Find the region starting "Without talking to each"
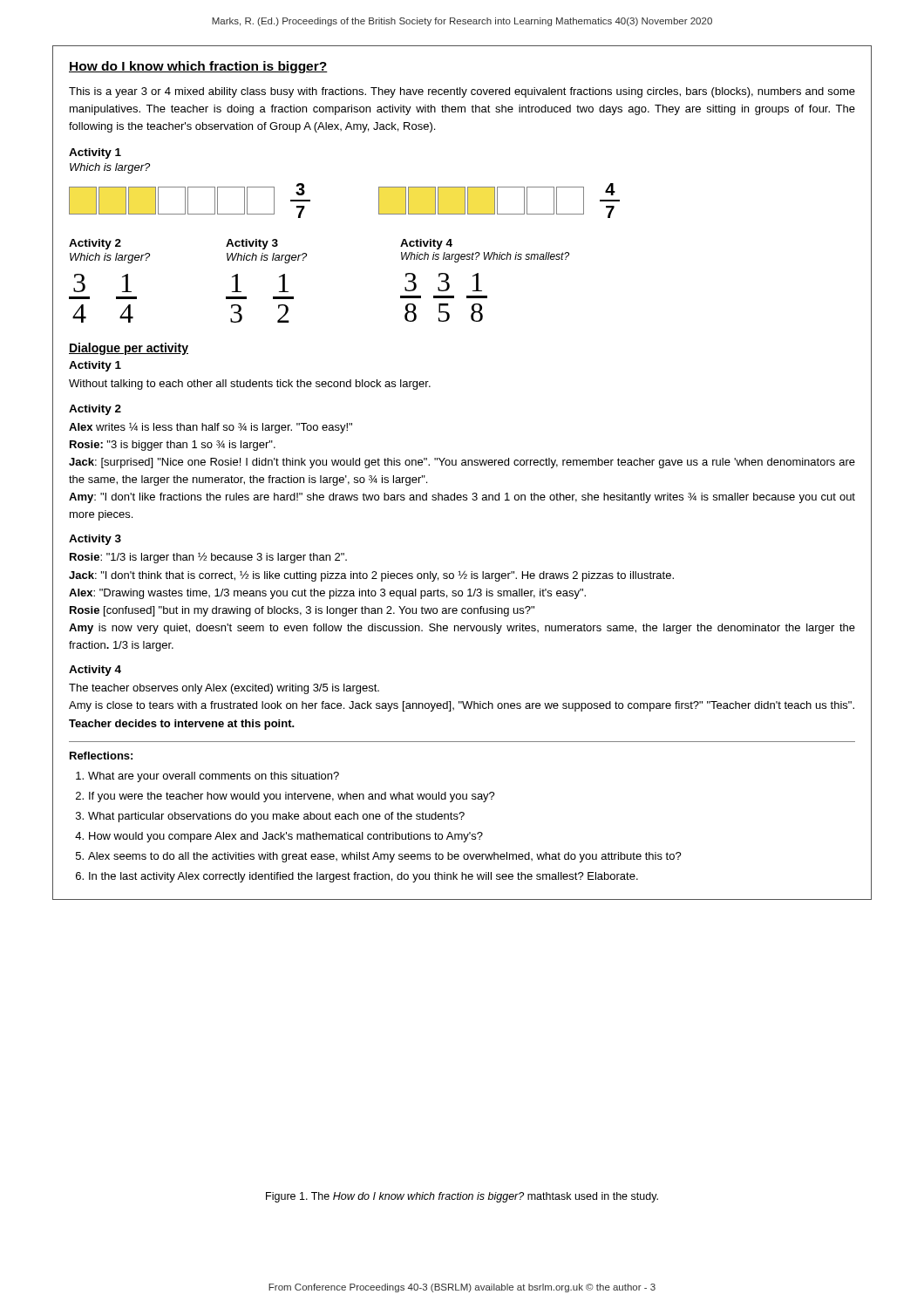Screen dimensions: 1308x924 (x=250, y=384)
